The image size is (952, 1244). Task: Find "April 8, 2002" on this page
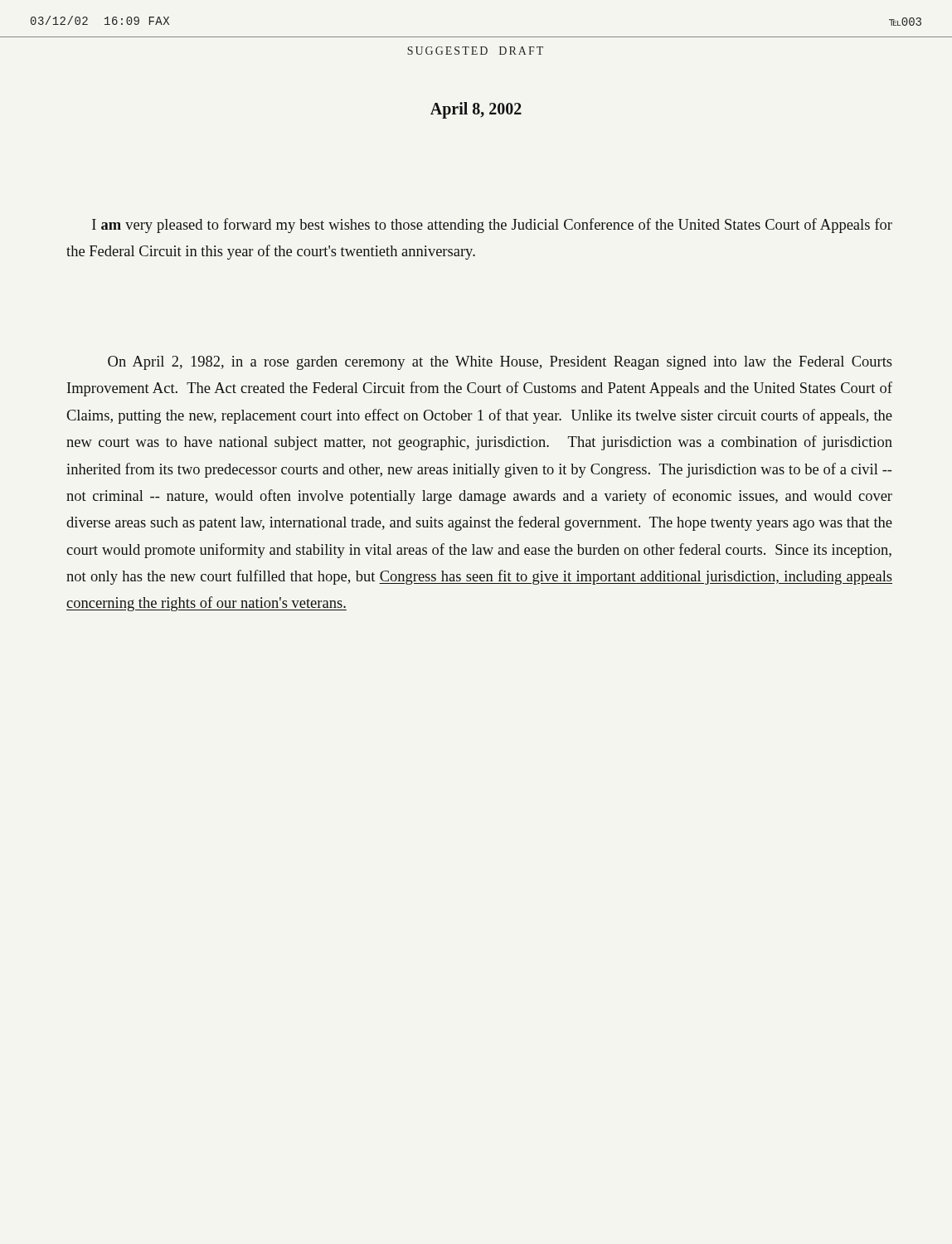[x=476, y=109]
